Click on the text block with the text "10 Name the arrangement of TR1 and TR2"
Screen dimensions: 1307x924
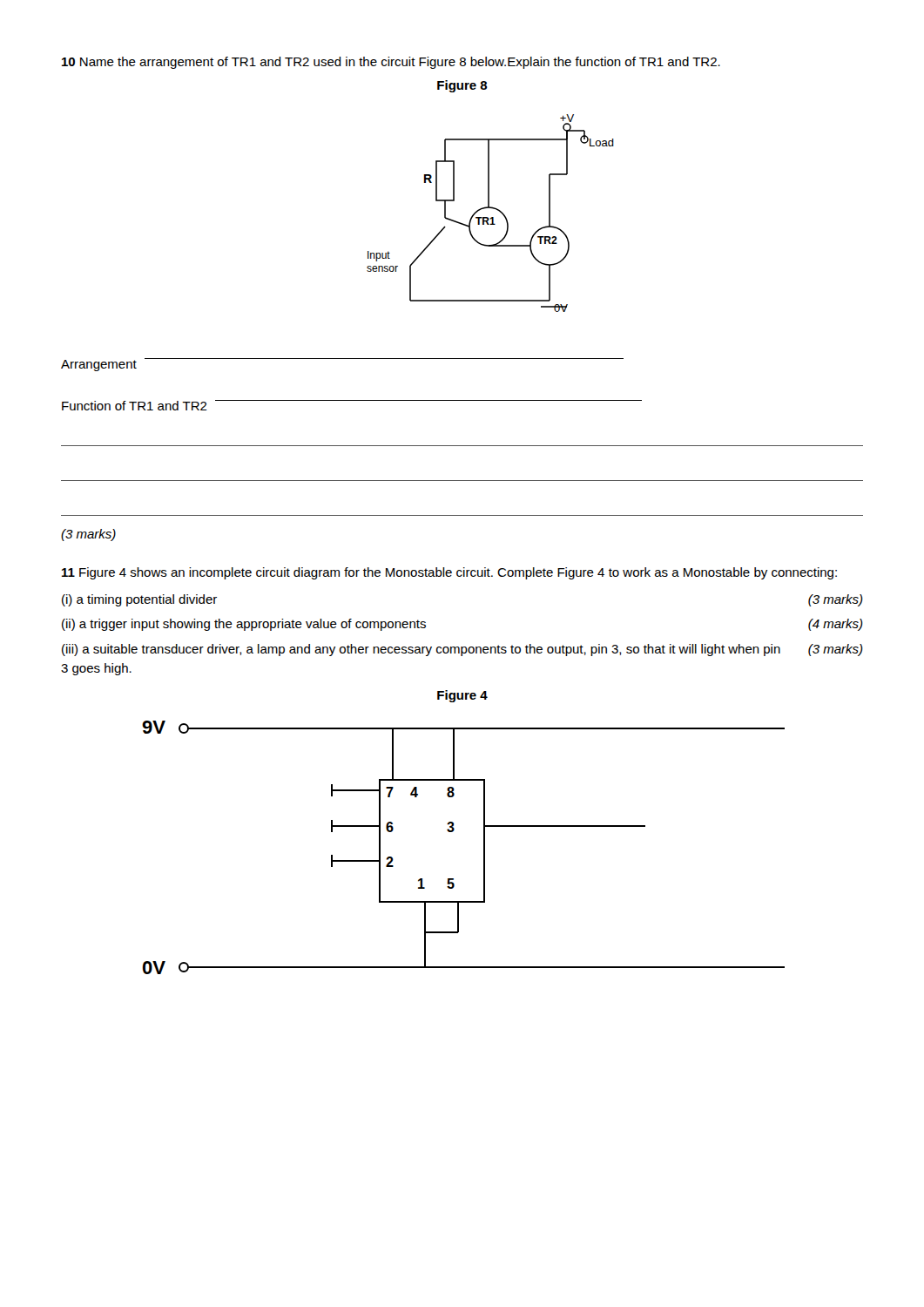click(x=391, y=61)
